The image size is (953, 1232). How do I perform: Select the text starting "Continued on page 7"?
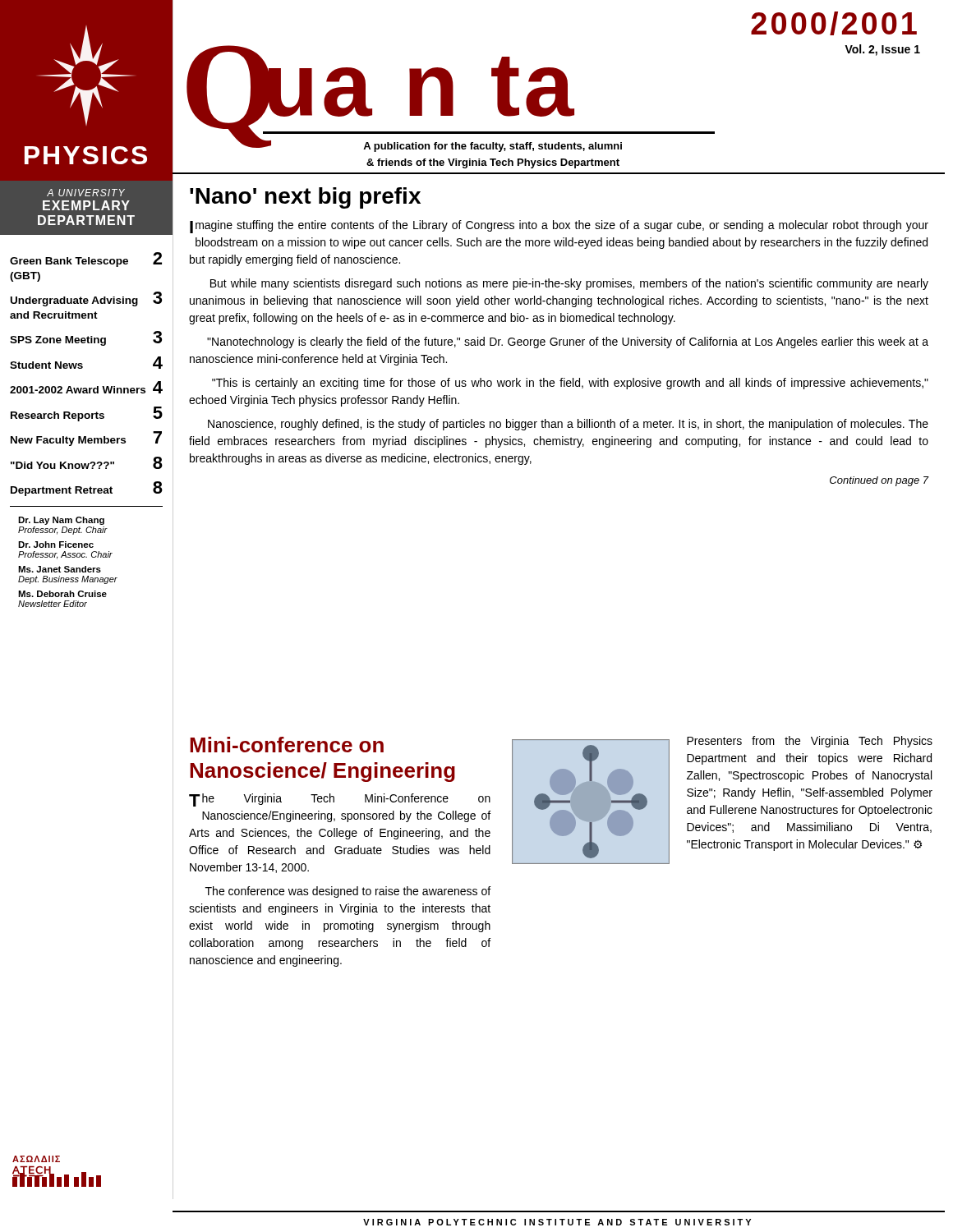[x=879, y=480]
